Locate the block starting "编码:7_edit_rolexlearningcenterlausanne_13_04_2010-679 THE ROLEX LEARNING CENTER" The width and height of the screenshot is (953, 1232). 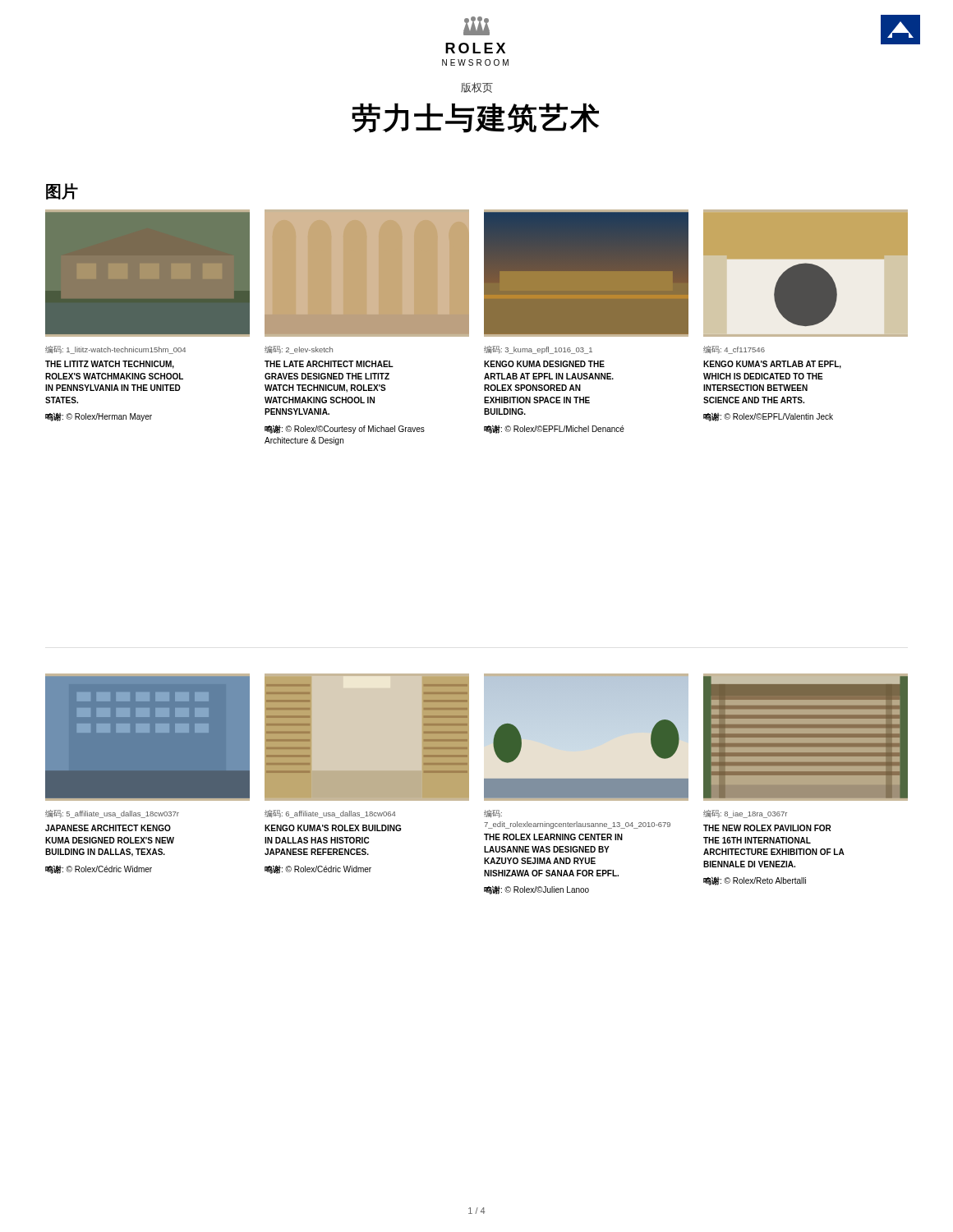coord(586,853)
